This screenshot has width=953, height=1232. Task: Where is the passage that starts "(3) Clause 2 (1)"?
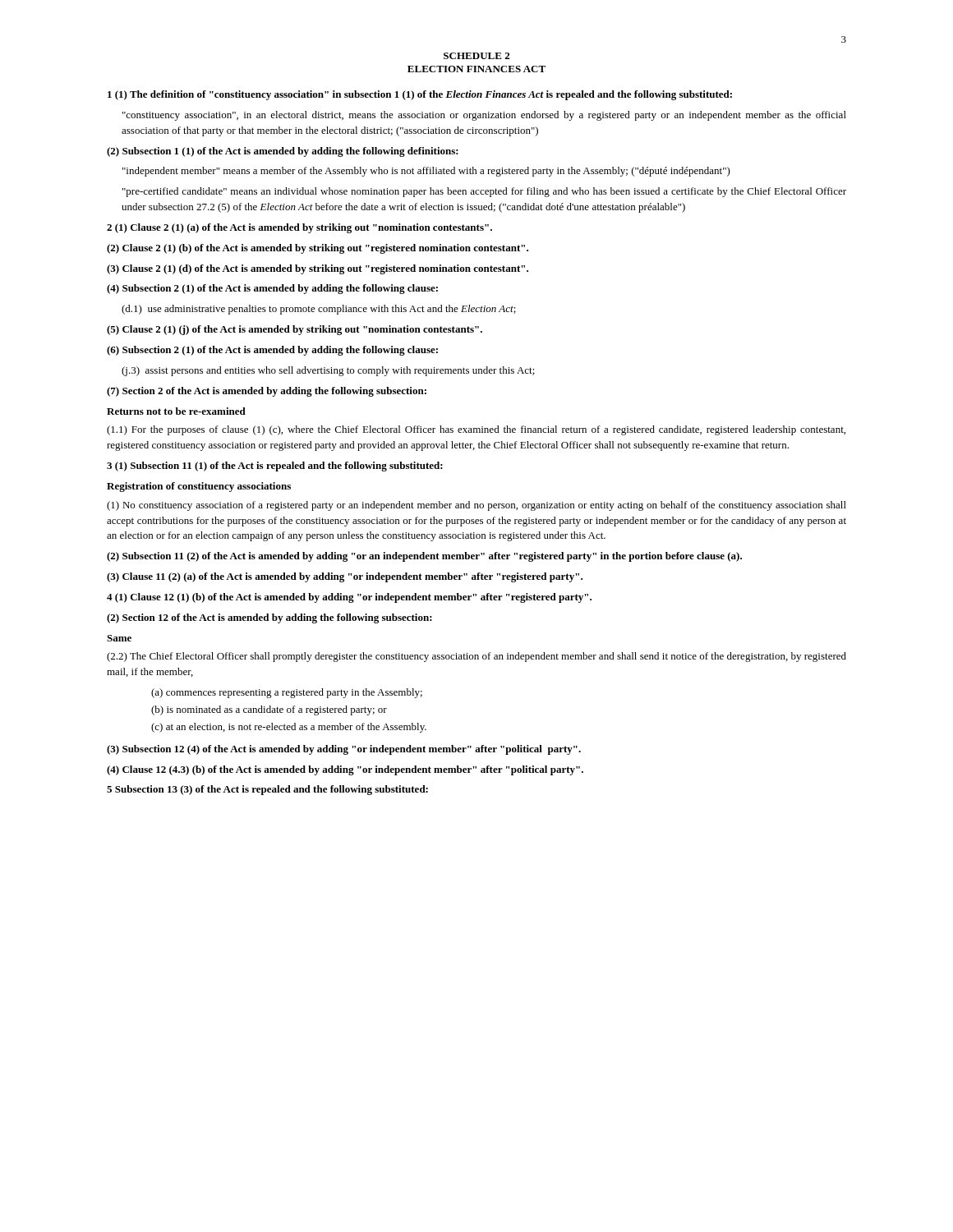click(318, 268)
